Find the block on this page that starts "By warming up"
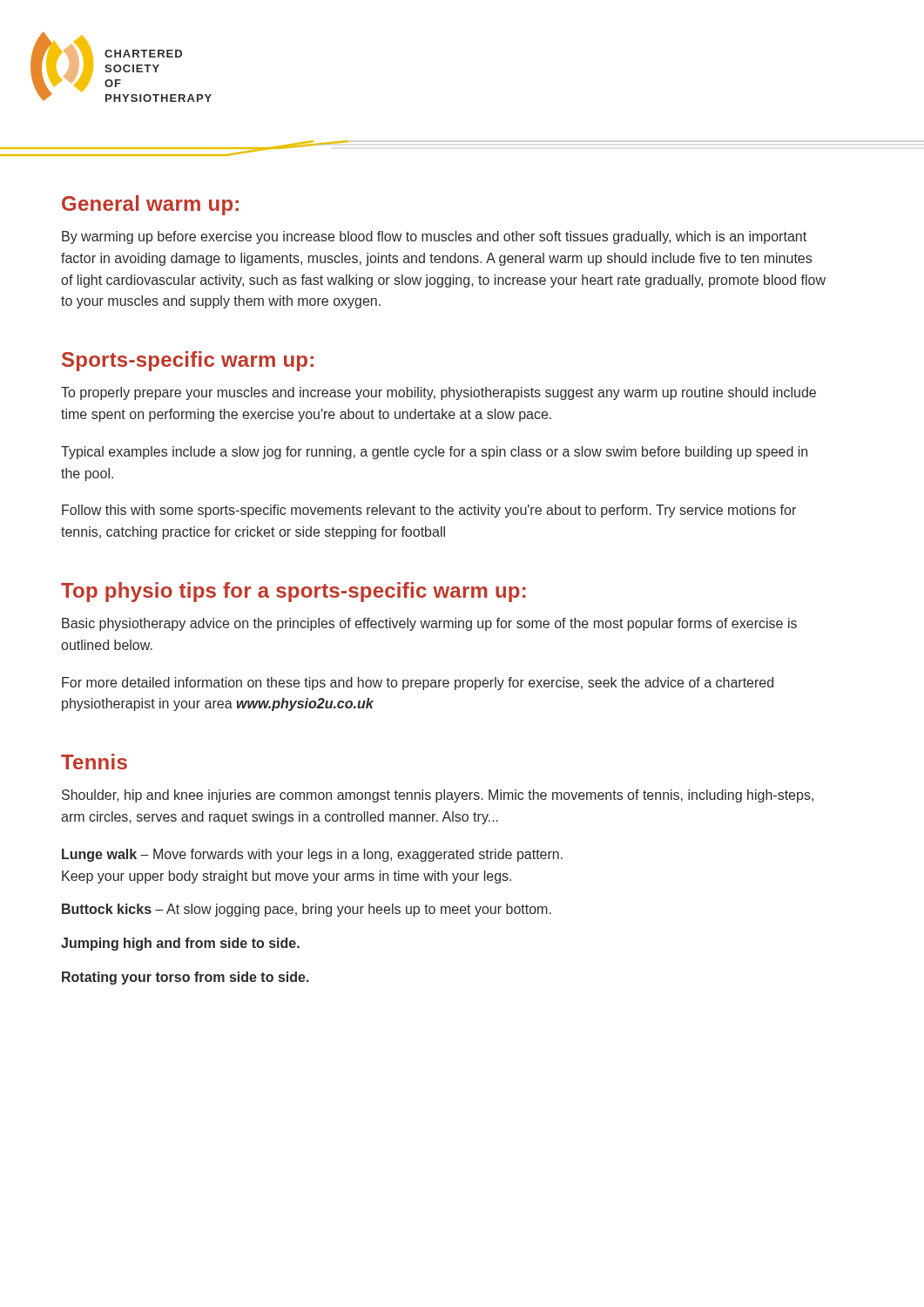 pyautogui.click(x=443, y=269)
